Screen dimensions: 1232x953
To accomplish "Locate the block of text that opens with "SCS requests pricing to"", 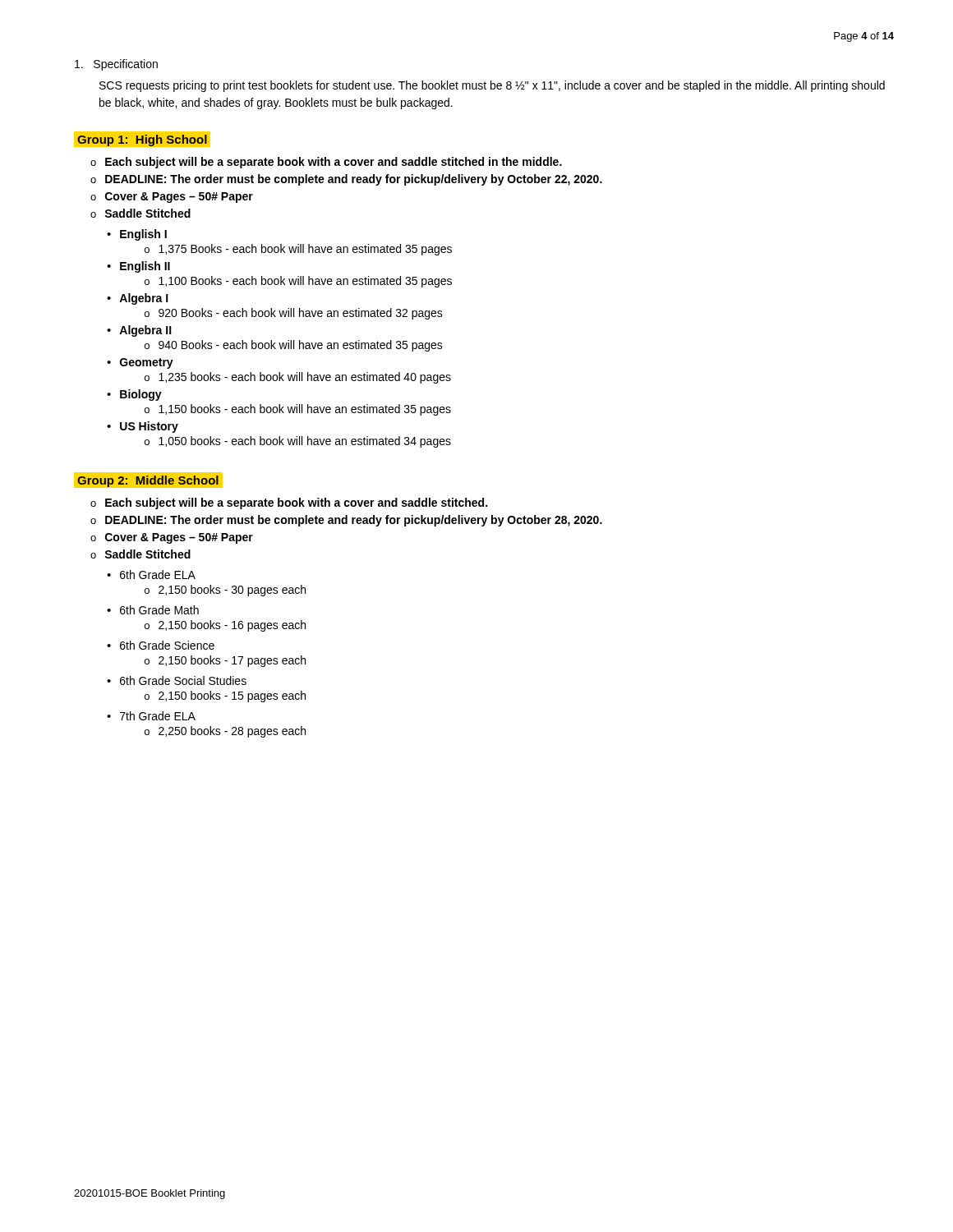I will (x=492, y=94).
